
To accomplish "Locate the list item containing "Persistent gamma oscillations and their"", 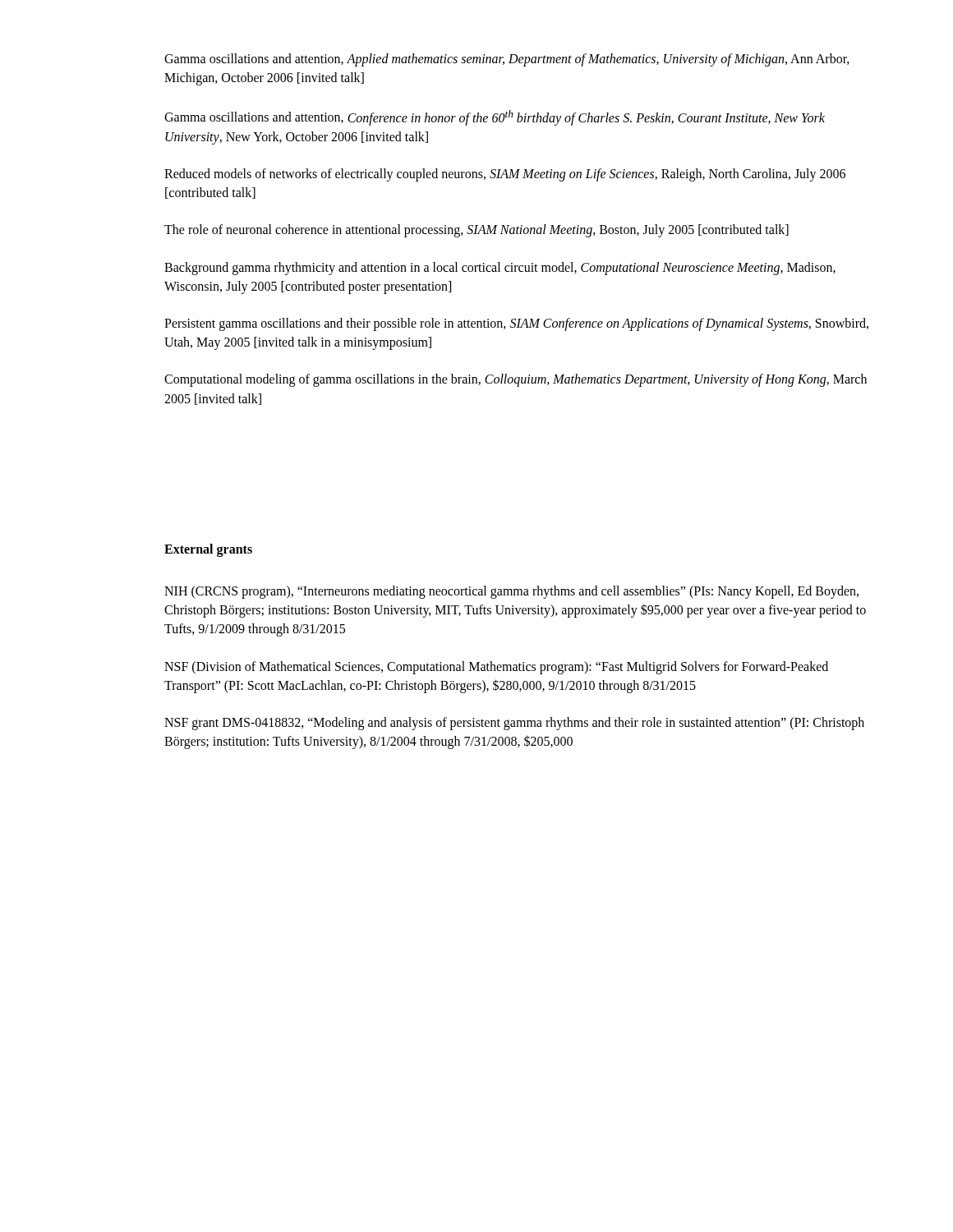I will [x=517, y=333].
